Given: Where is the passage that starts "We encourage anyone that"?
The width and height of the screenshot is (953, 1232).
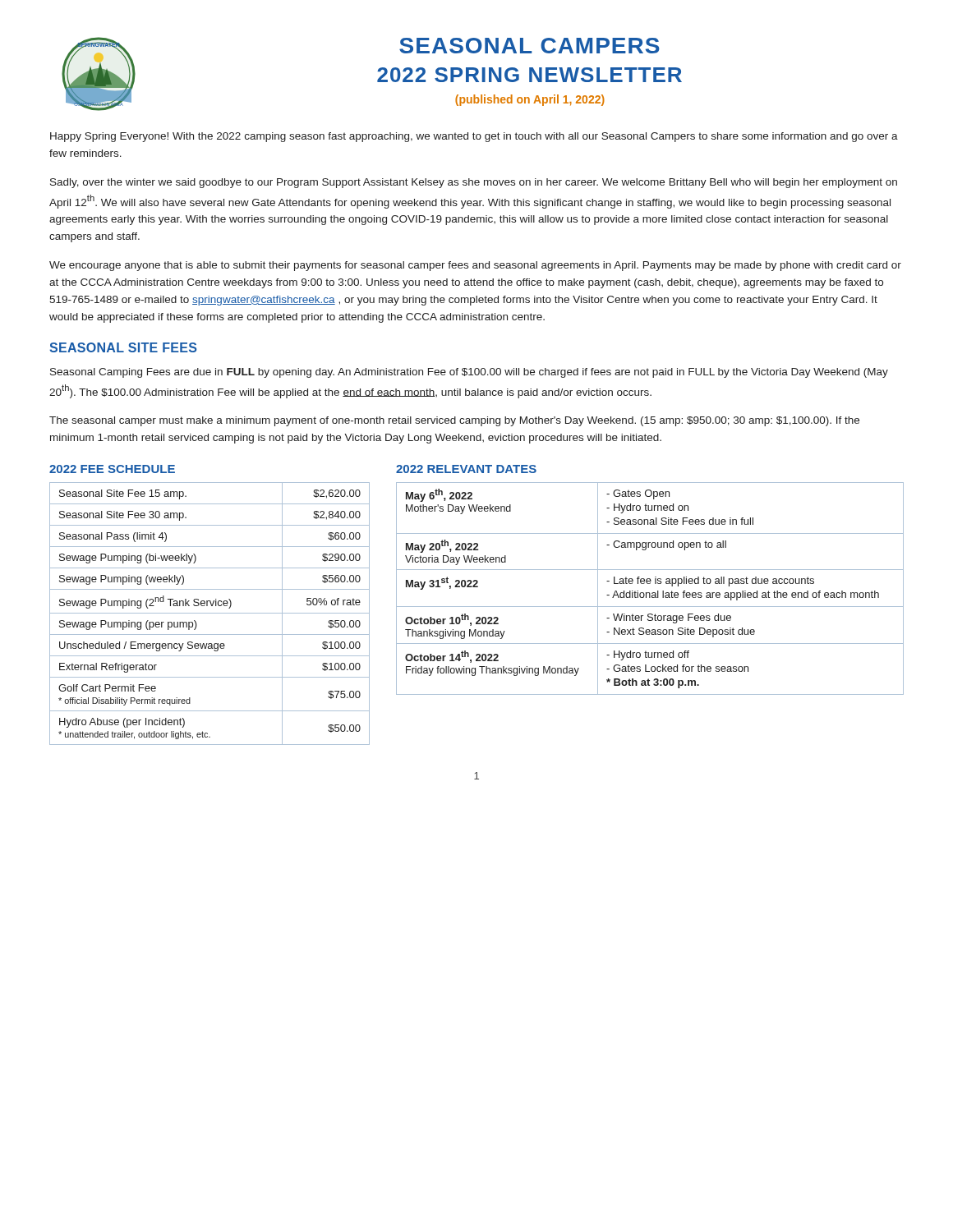Looking at the screenshot, I should click(475, 291).
